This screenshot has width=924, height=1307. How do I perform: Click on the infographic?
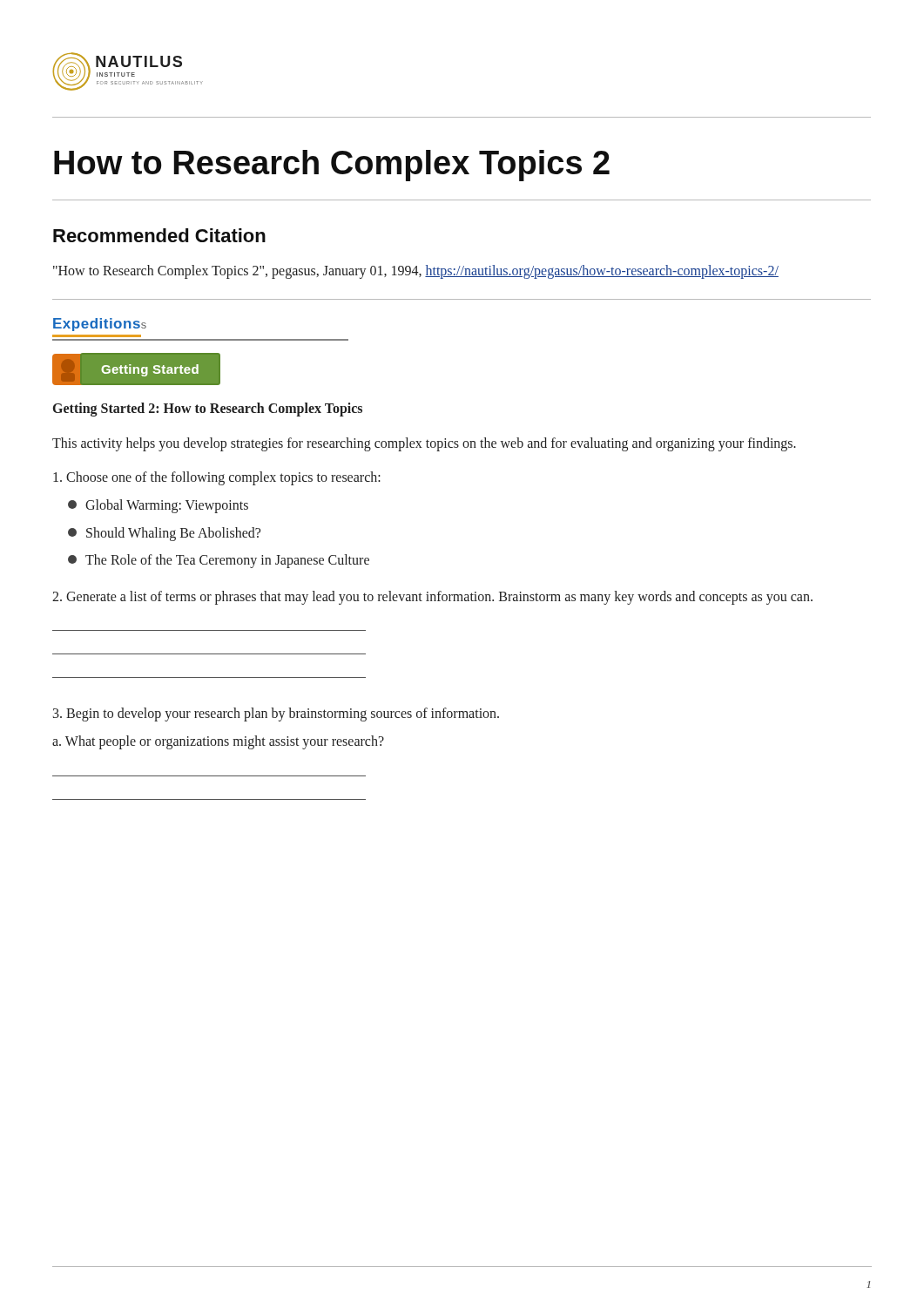click(x=462, y=350)
